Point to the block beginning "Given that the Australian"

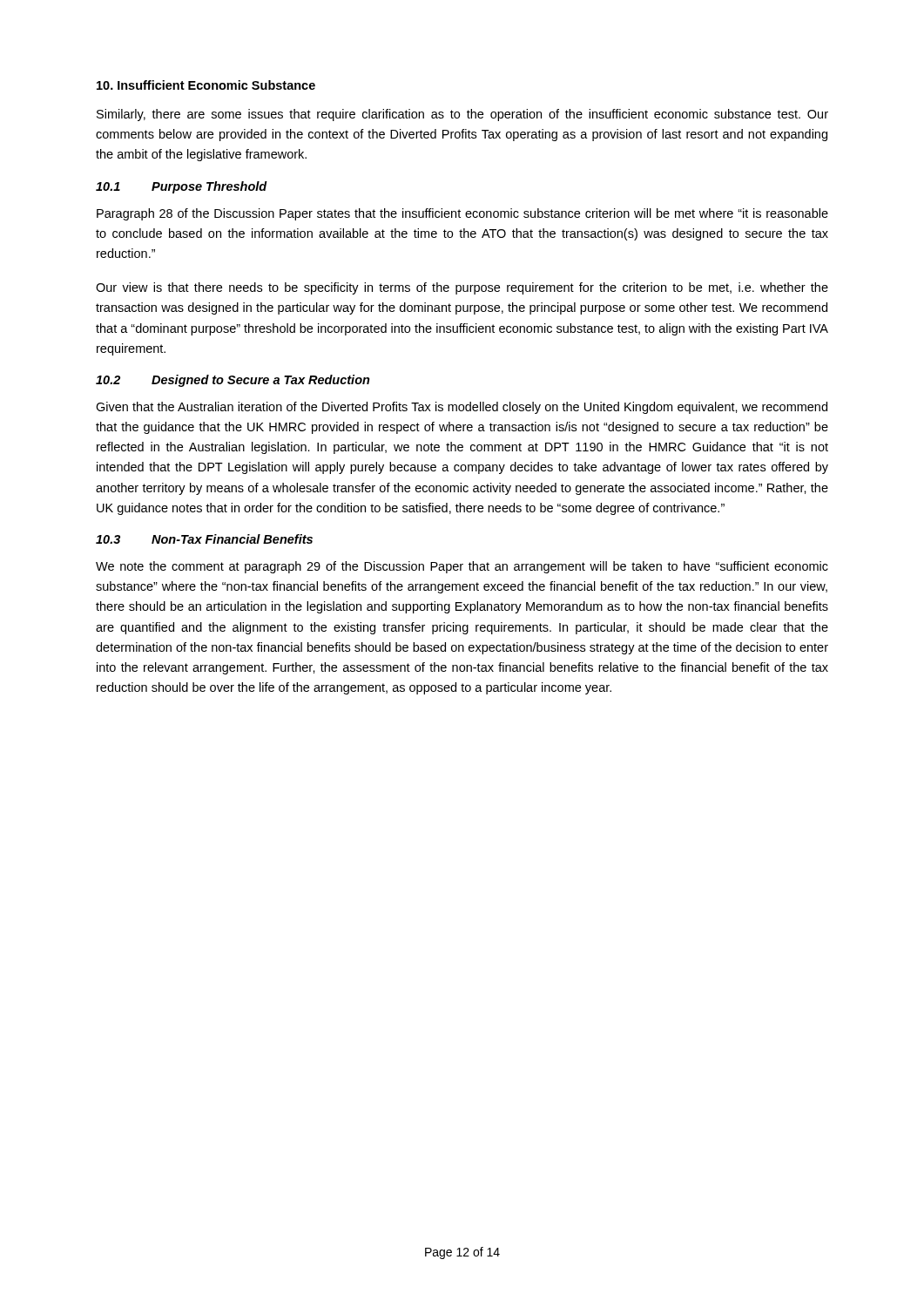[x=462, y=457]
